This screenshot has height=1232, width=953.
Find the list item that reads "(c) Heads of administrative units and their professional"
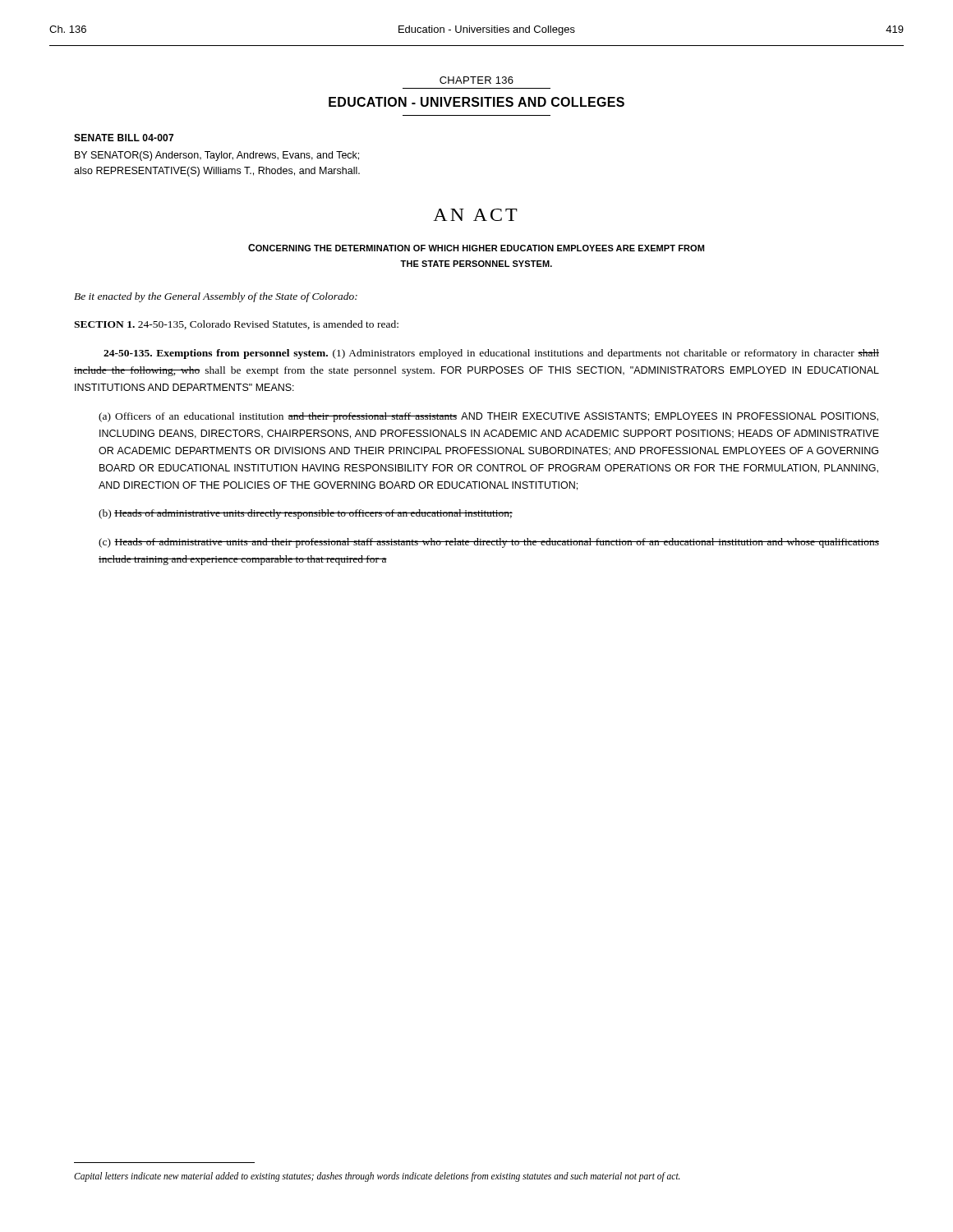(x=489, y=551)
